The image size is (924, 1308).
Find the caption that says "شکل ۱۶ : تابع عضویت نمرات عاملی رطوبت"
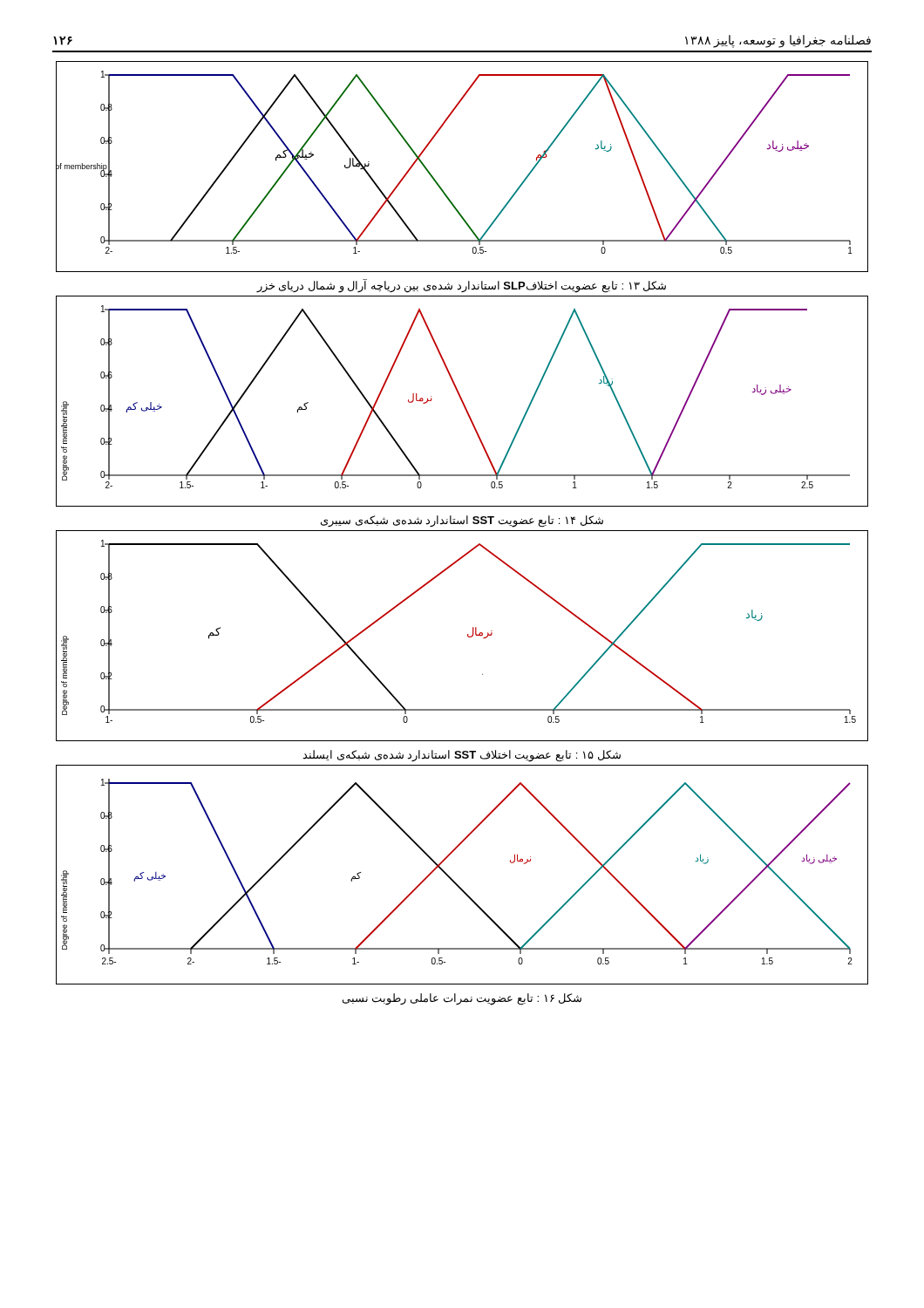(462, 998)
